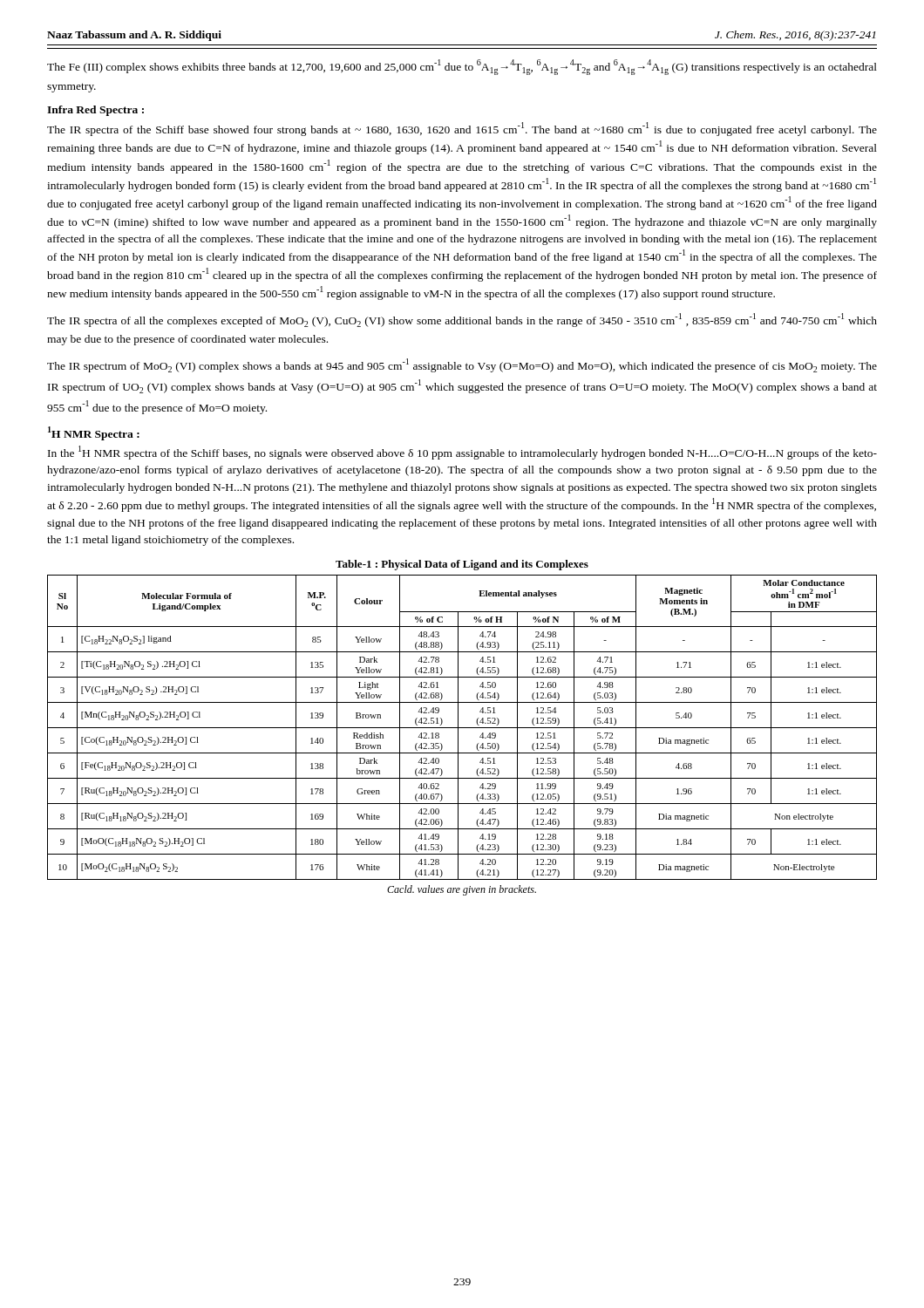Find the section header containing "Infra Red Spectra :"
Screen dimensions: 1308x924
[x=96, y=110]
